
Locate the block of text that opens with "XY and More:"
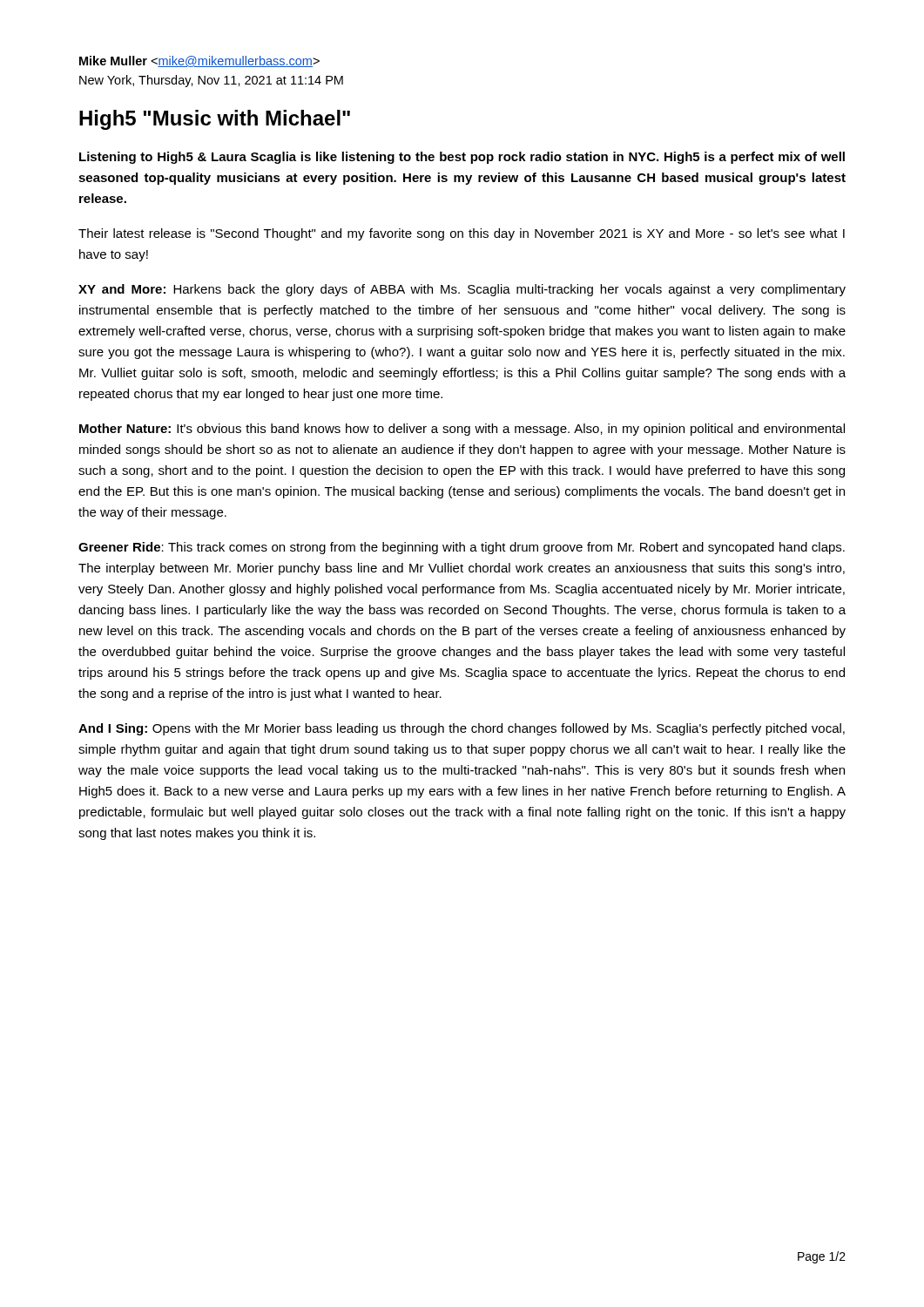[x=462, y=341]
